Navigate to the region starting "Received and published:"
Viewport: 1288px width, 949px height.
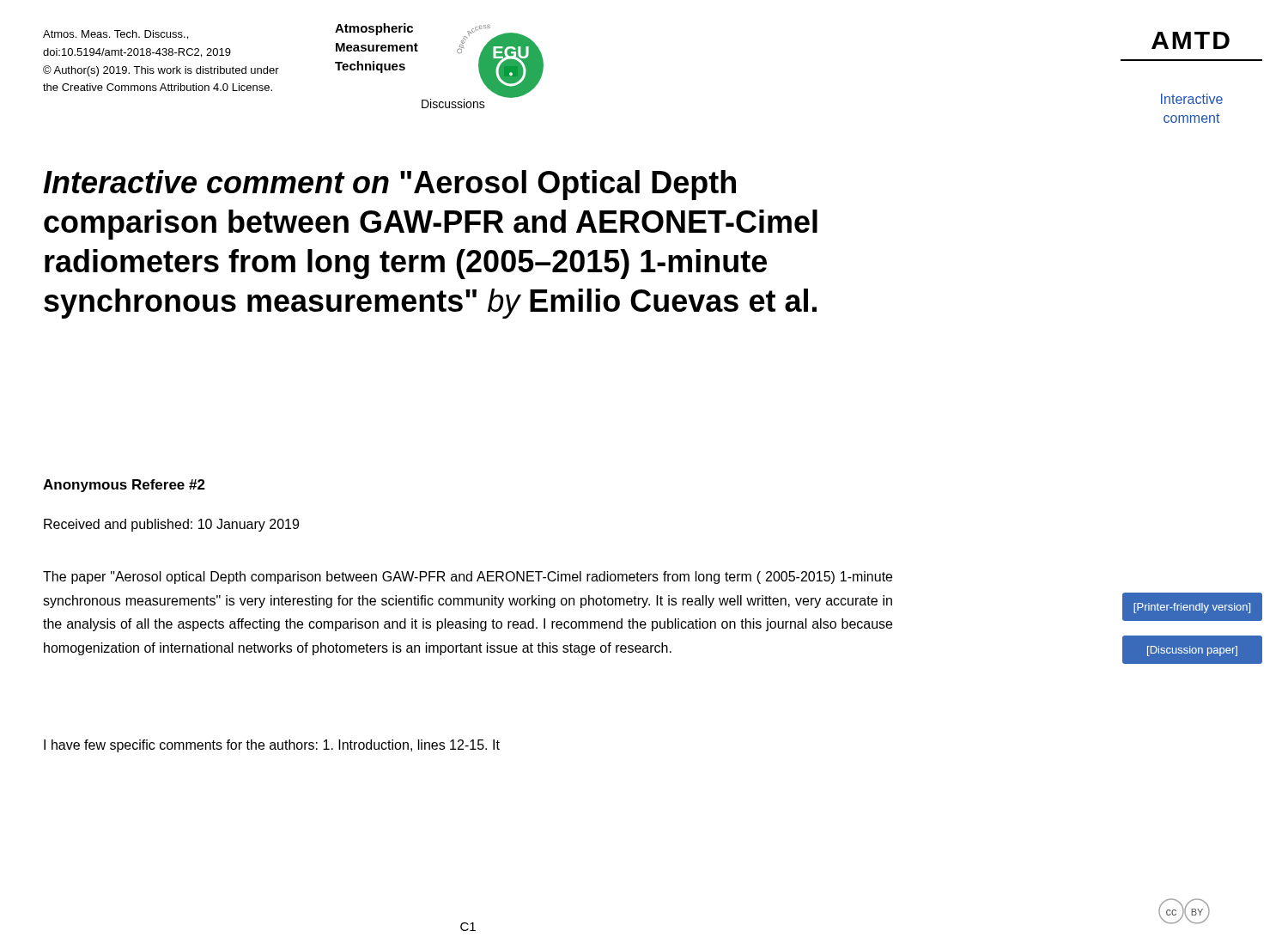(x=171, y=524)
